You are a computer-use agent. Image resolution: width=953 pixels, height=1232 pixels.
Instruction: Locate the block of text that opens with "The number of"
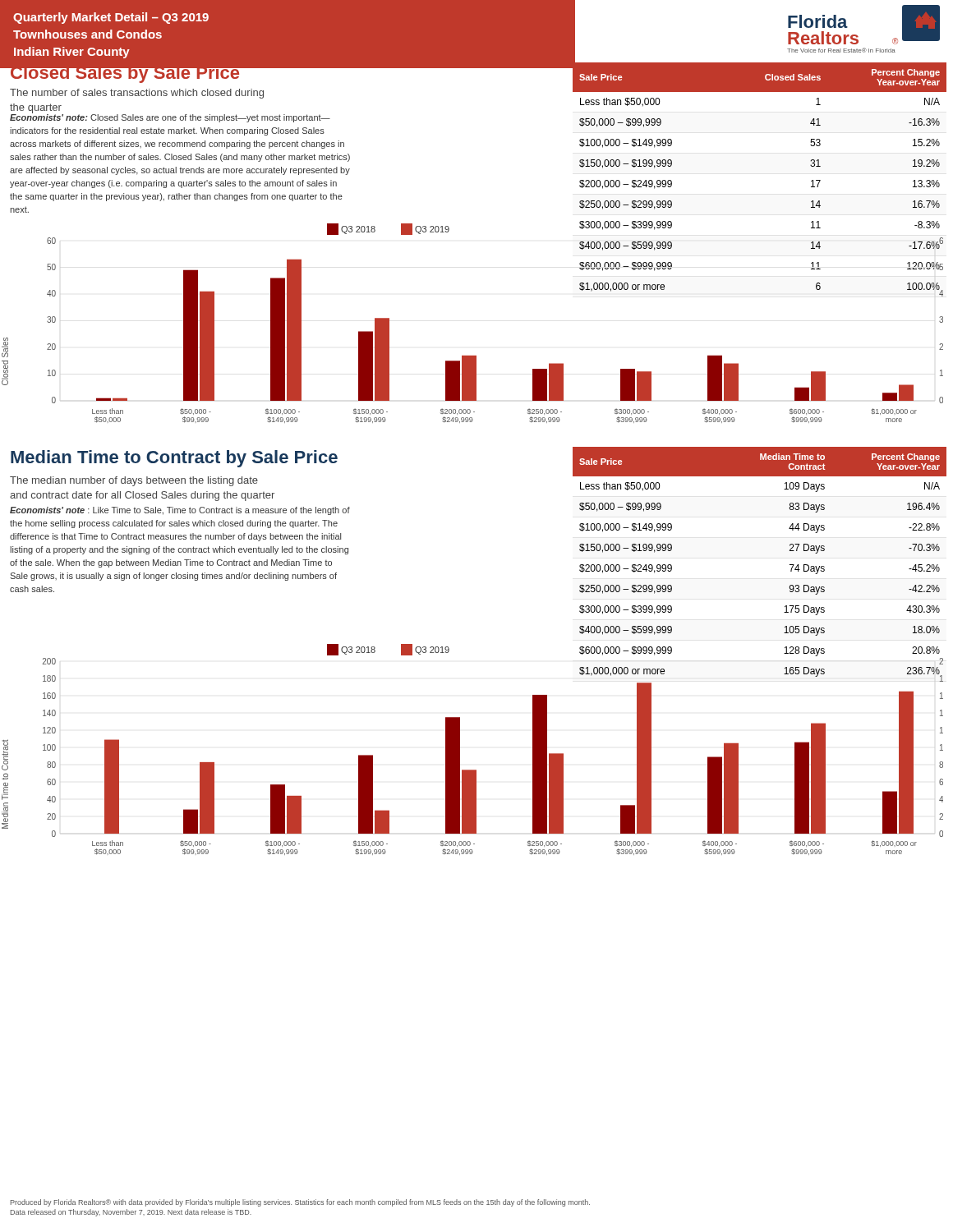tap(180, 100)
